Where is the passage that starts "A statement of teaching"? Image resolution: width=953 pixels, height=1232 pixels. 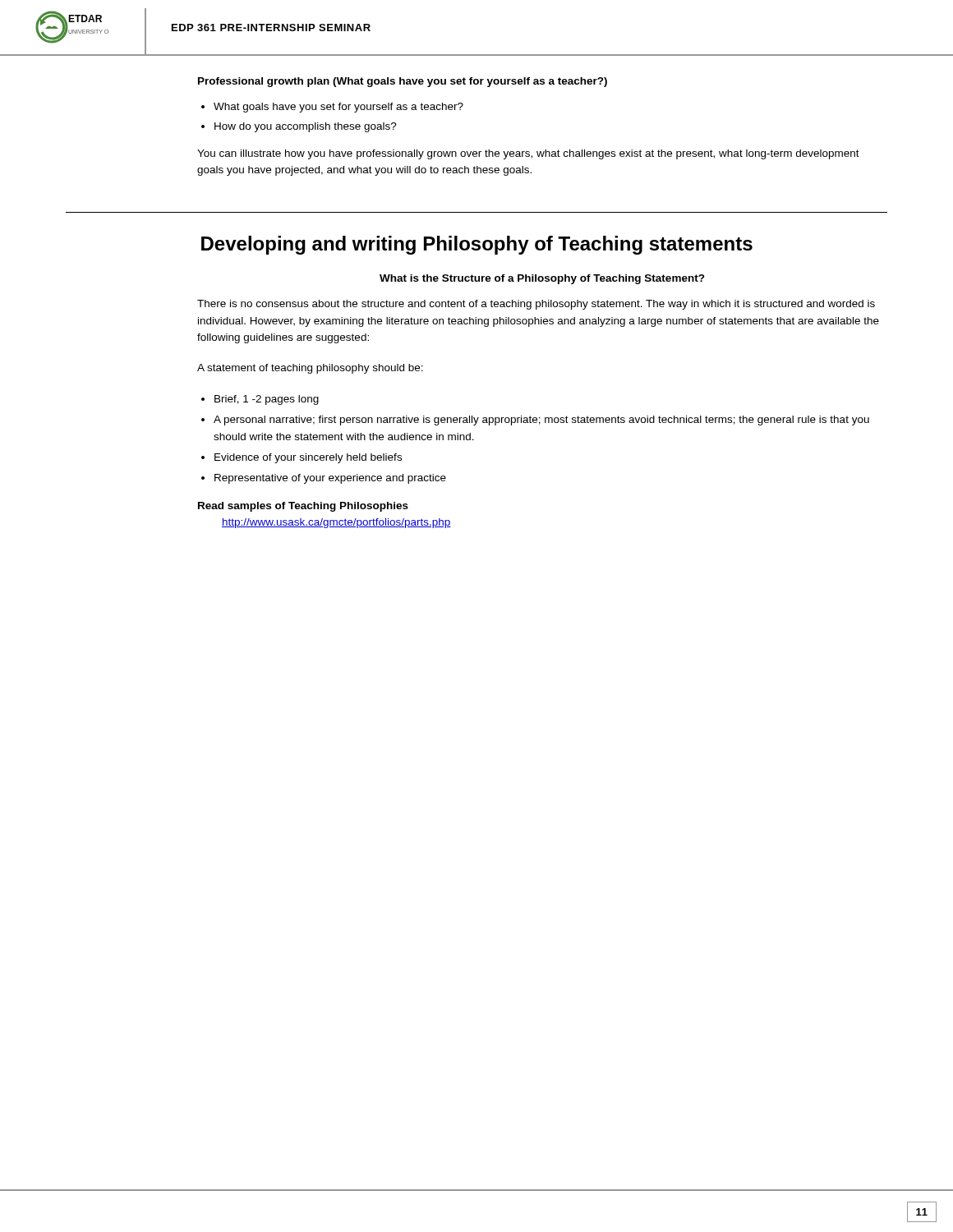[310, 368]
